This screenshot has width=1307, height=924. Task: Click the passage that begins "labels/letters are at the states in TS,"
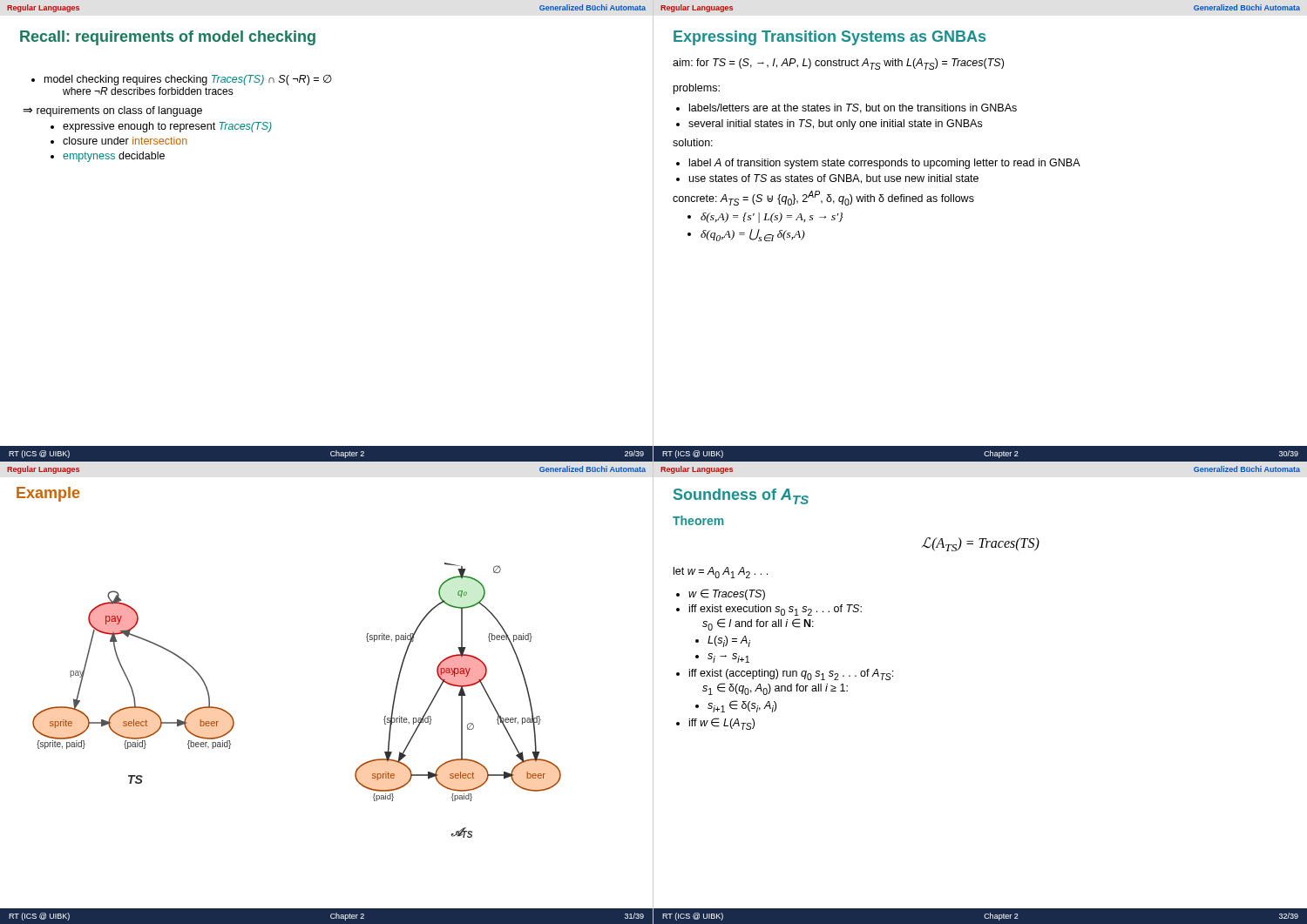[x=853, y=108]
